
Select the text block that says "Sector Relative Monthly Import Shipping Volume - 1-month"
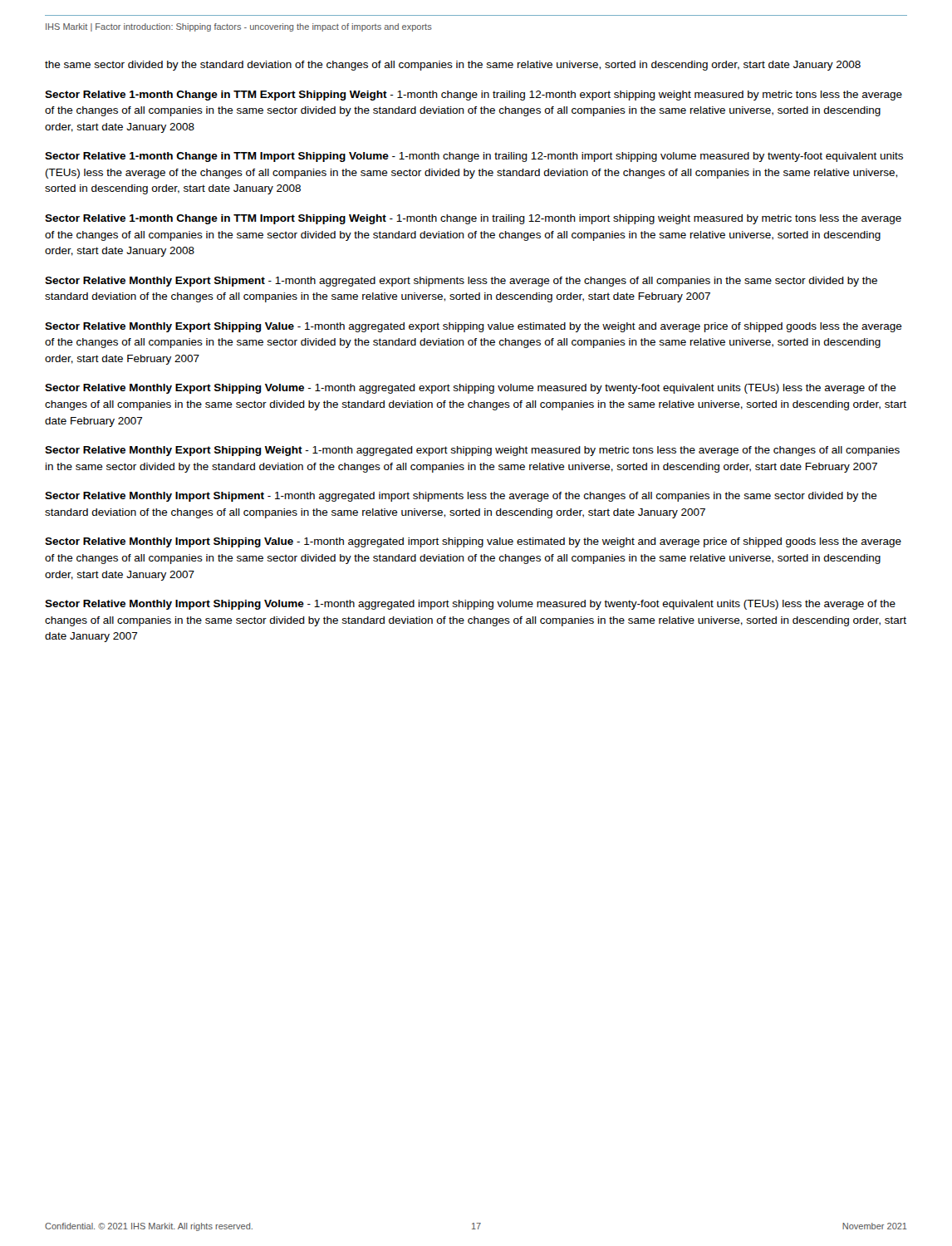click(x=476, y=620)
